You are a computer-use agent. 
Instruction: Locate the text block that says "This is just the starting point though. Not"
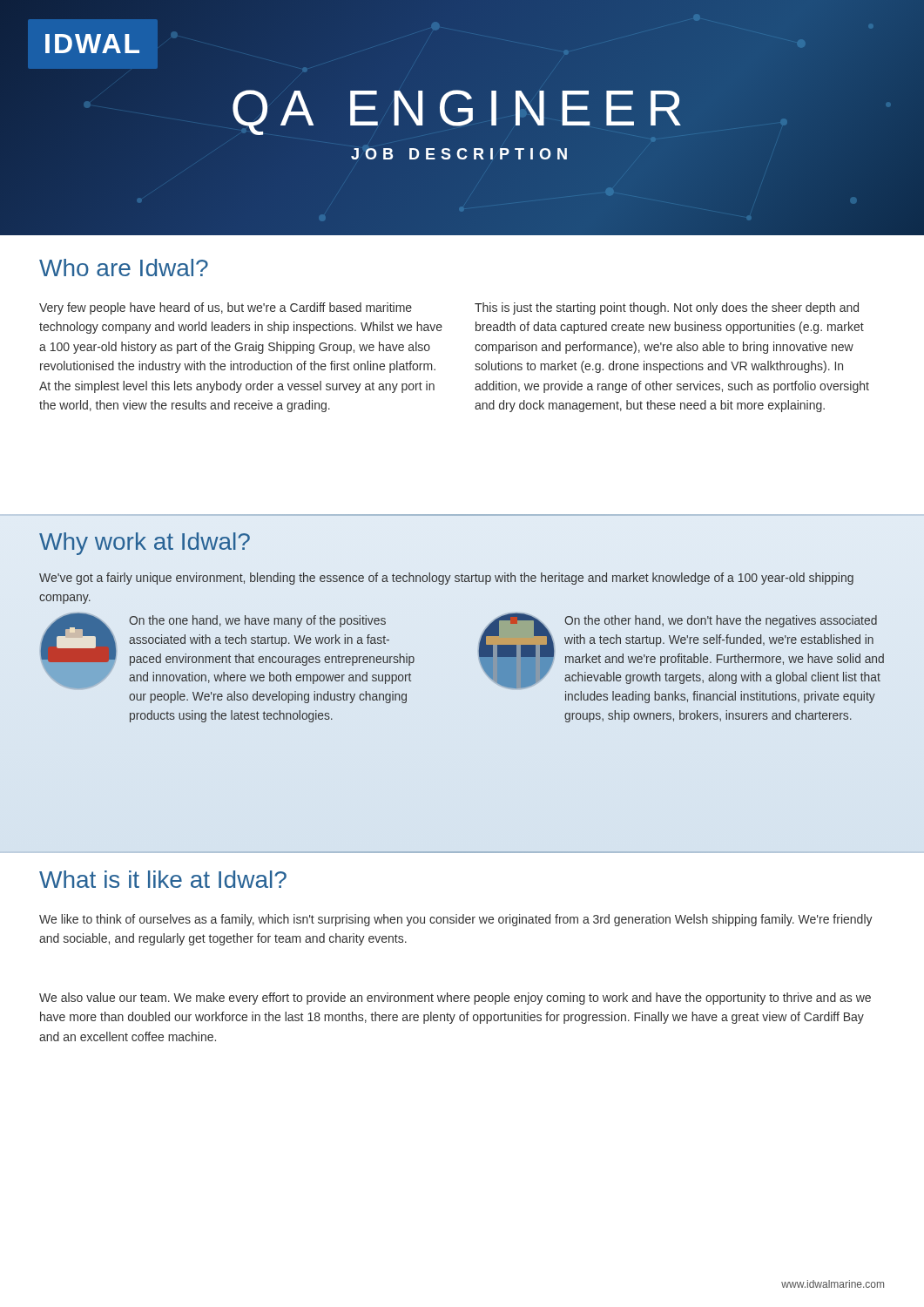(680, 357)
